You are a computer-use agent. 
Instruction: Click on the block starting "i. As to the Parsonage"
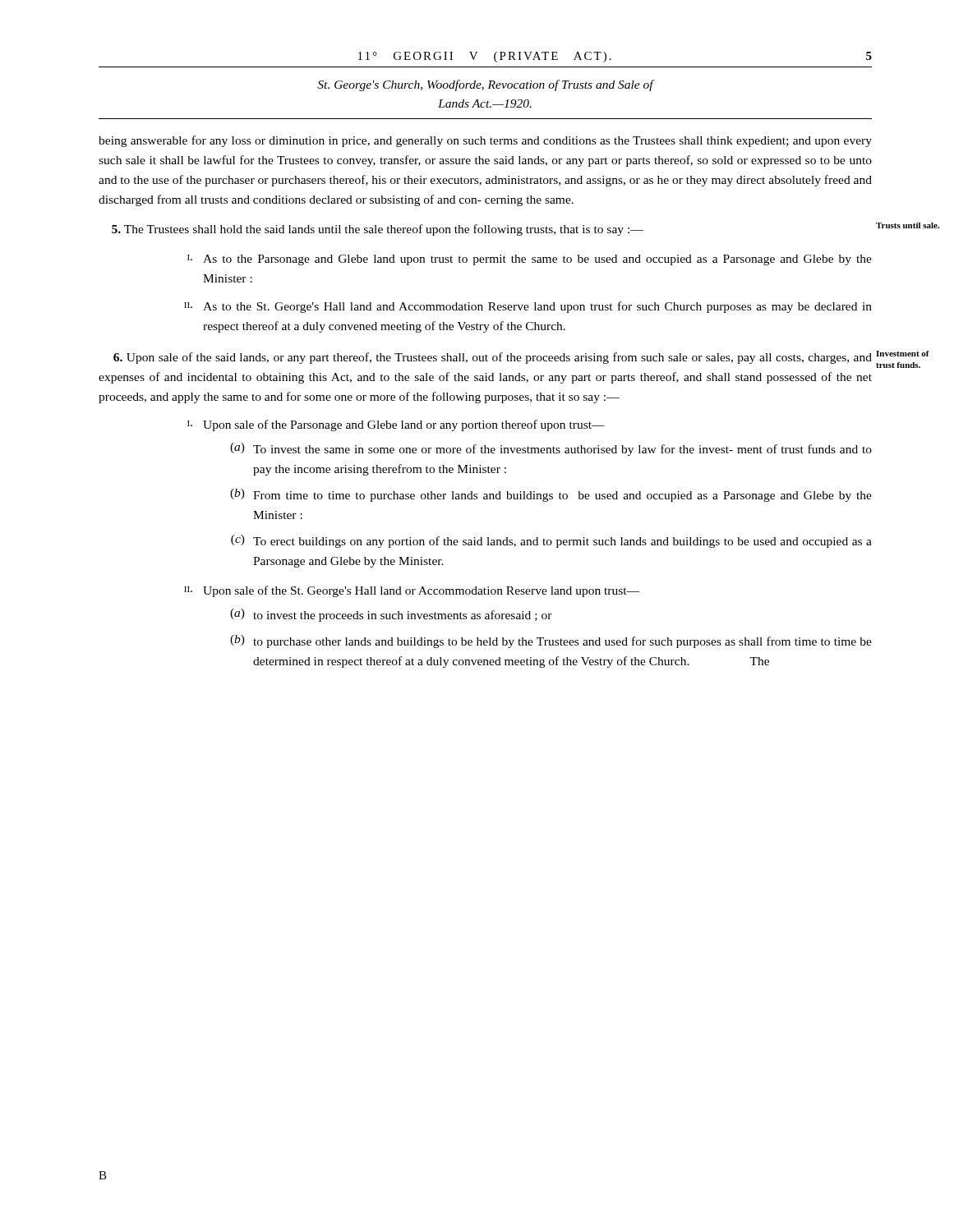tap(510, 268)
